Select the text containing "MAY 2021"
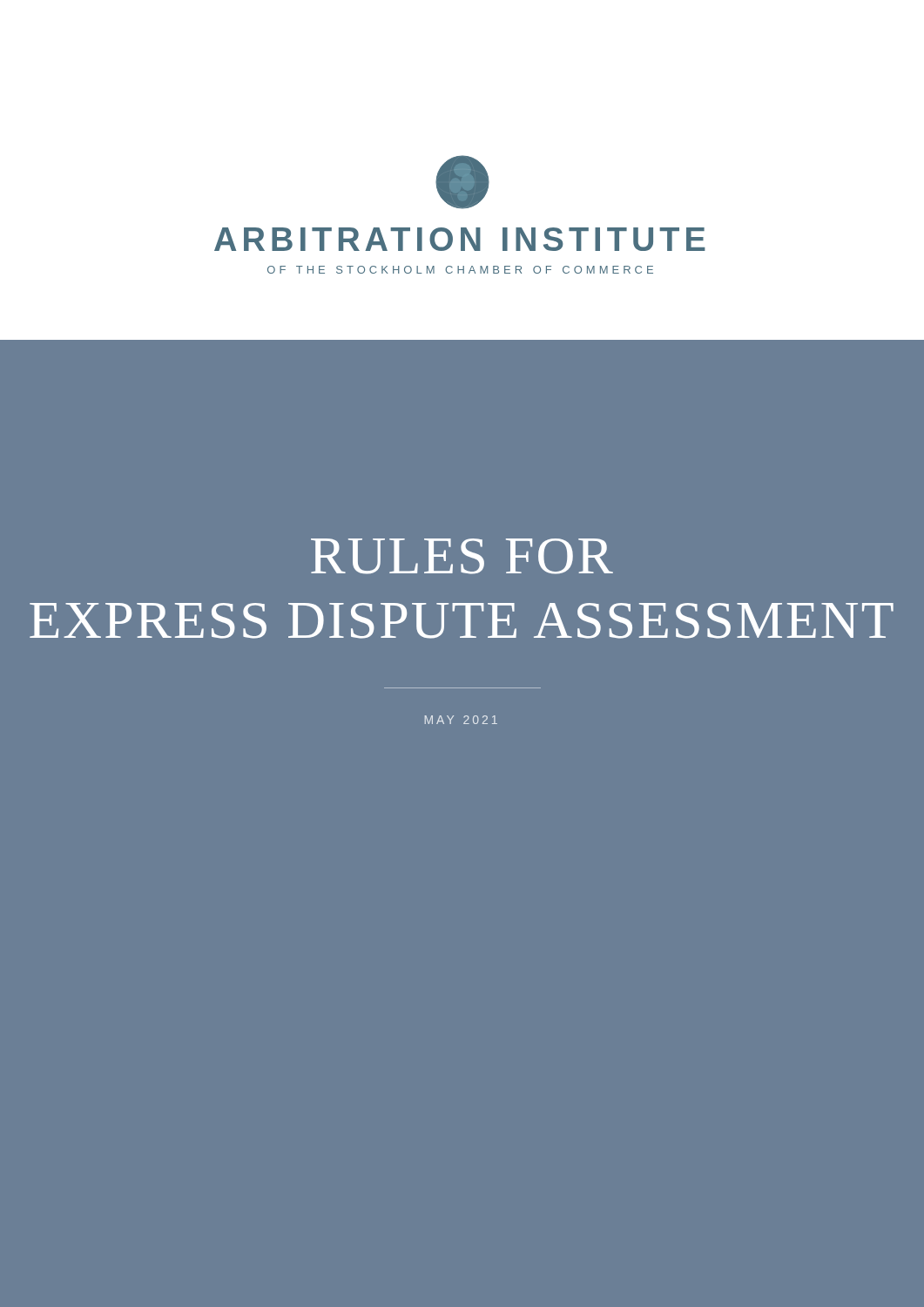Viewport: 924px width, 1307px height. [x=462, y=720]
